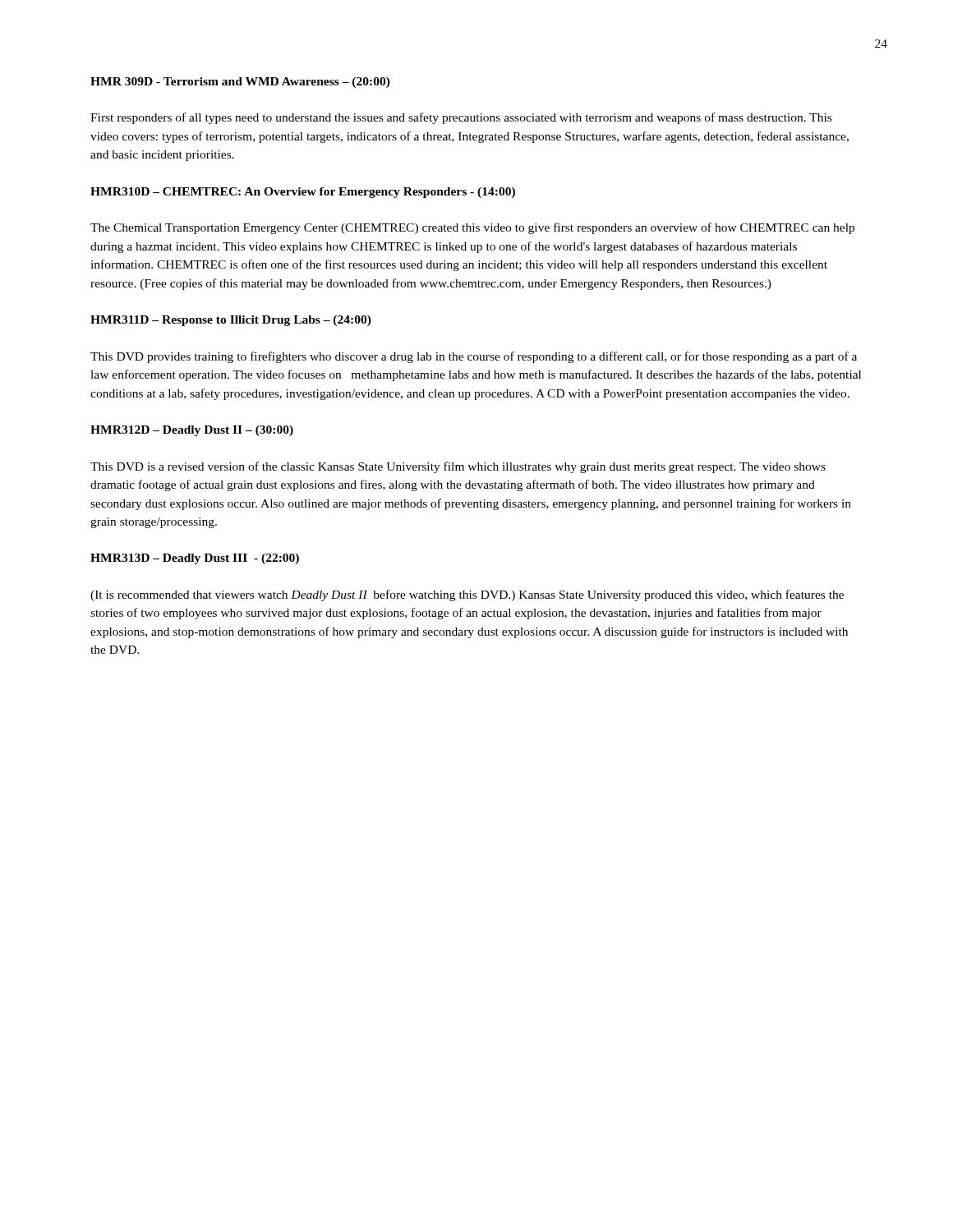
Task: Locate the text block that says "(It is recommended that viewers watch Deadly Dust"
Action: pyautogui.click(x=476, y=622)
